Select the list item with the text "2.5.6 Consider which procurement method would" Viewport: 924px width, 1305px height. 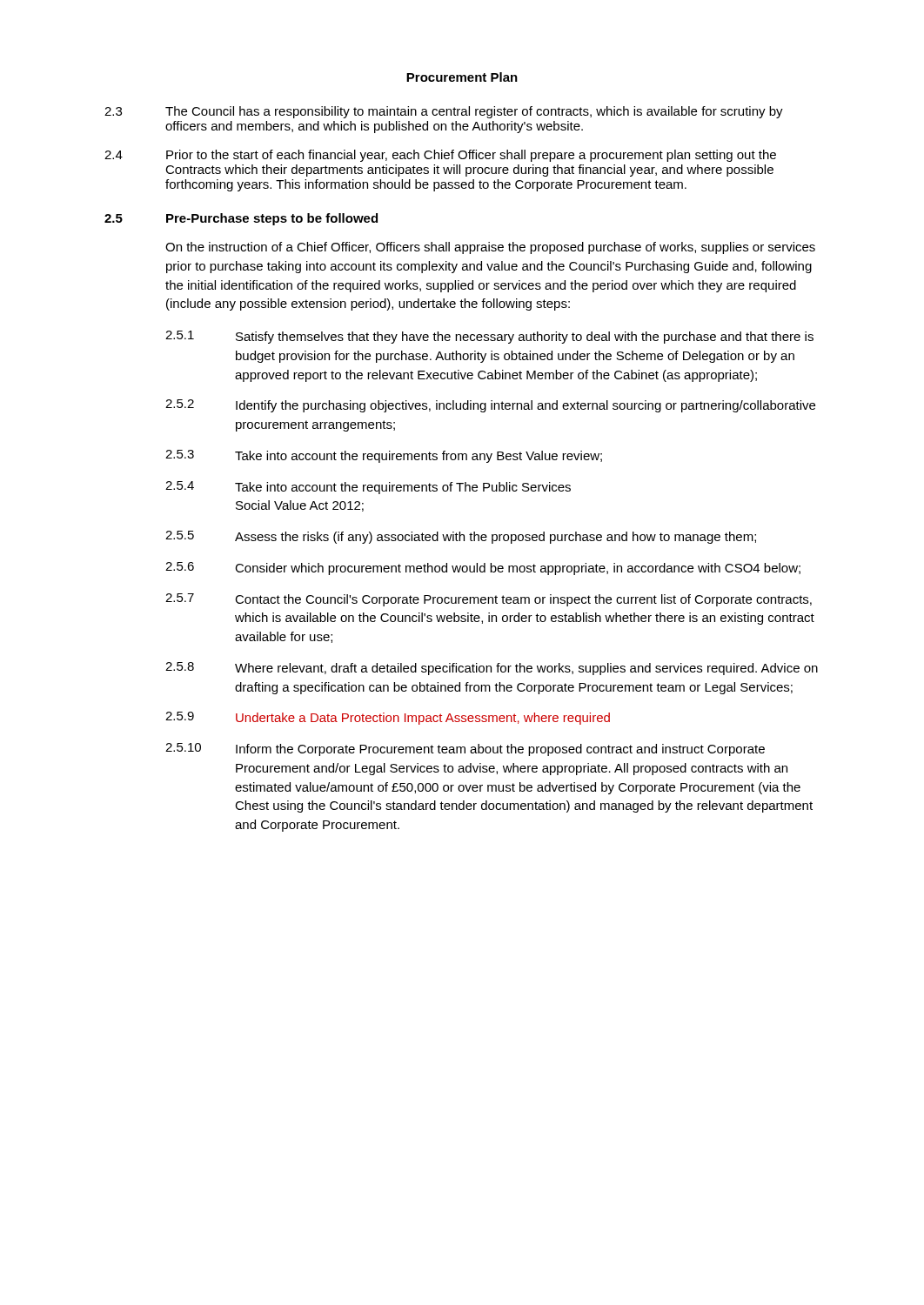pos(492,568)
